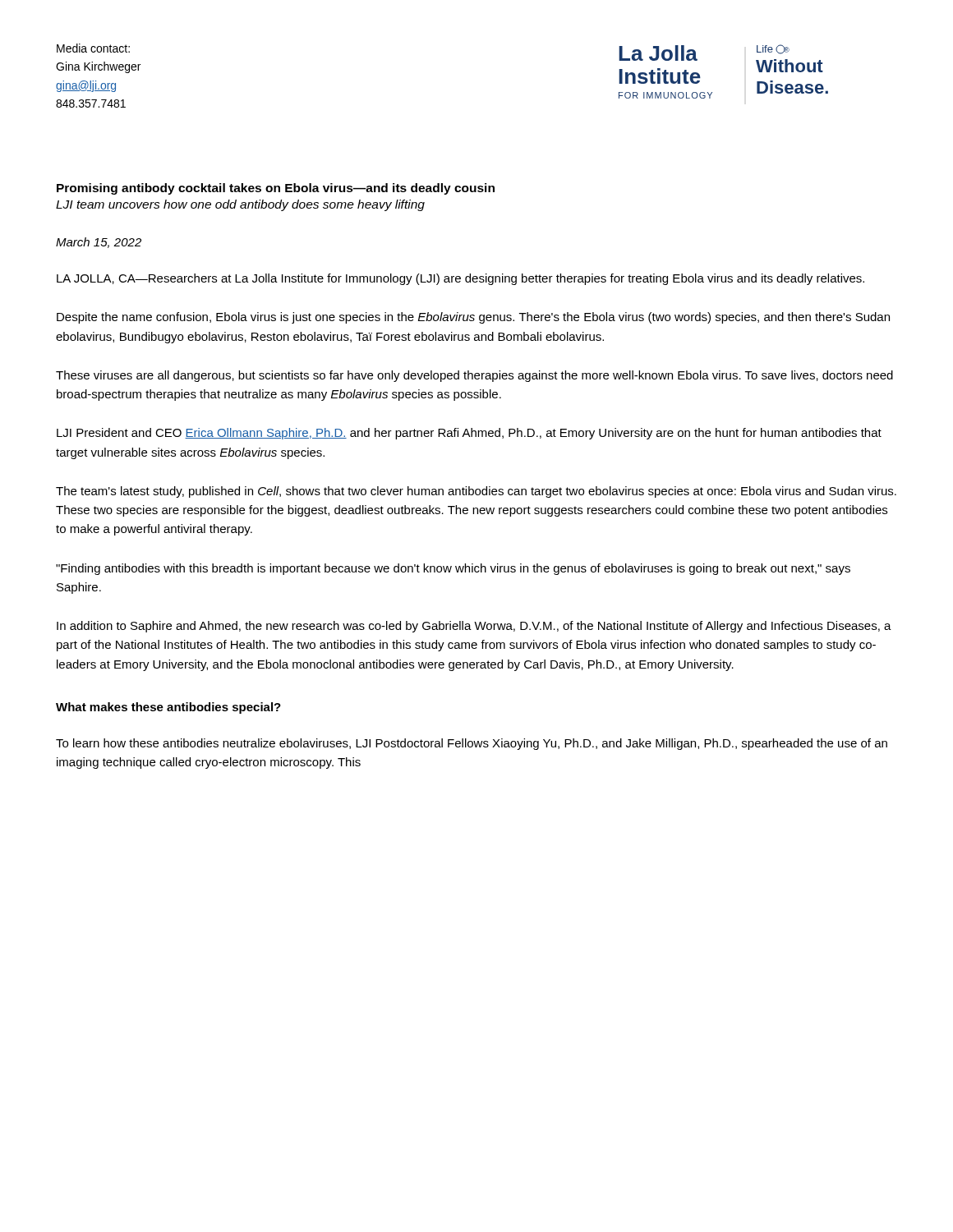Find the section header containing "What makes these antibodies special?"
The height and width of the screenshot is (1232, 953).
[169, 707]
